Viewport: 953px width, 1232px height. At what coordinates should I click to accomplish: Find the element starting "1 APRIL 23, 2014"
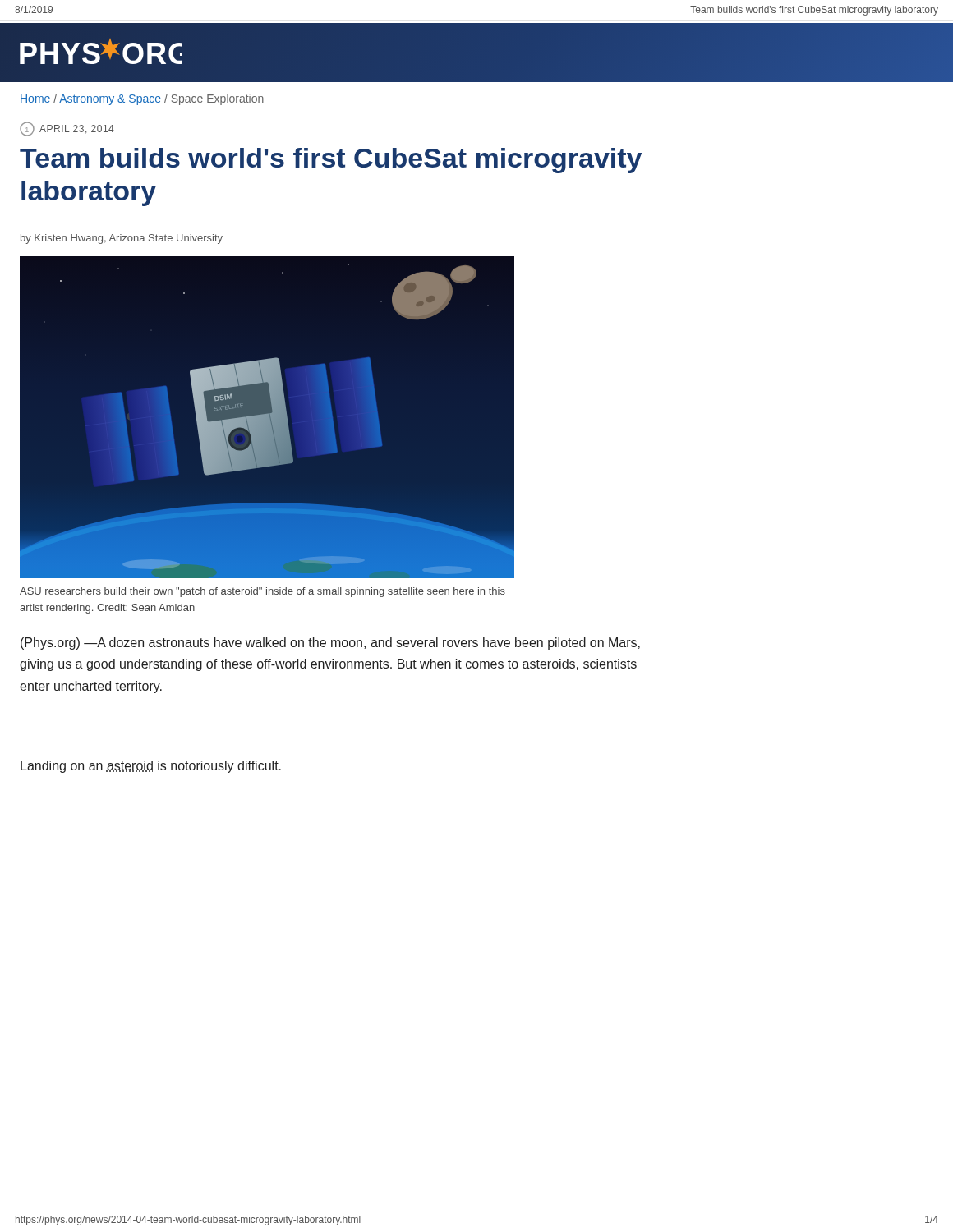click(x=67, y=129)
